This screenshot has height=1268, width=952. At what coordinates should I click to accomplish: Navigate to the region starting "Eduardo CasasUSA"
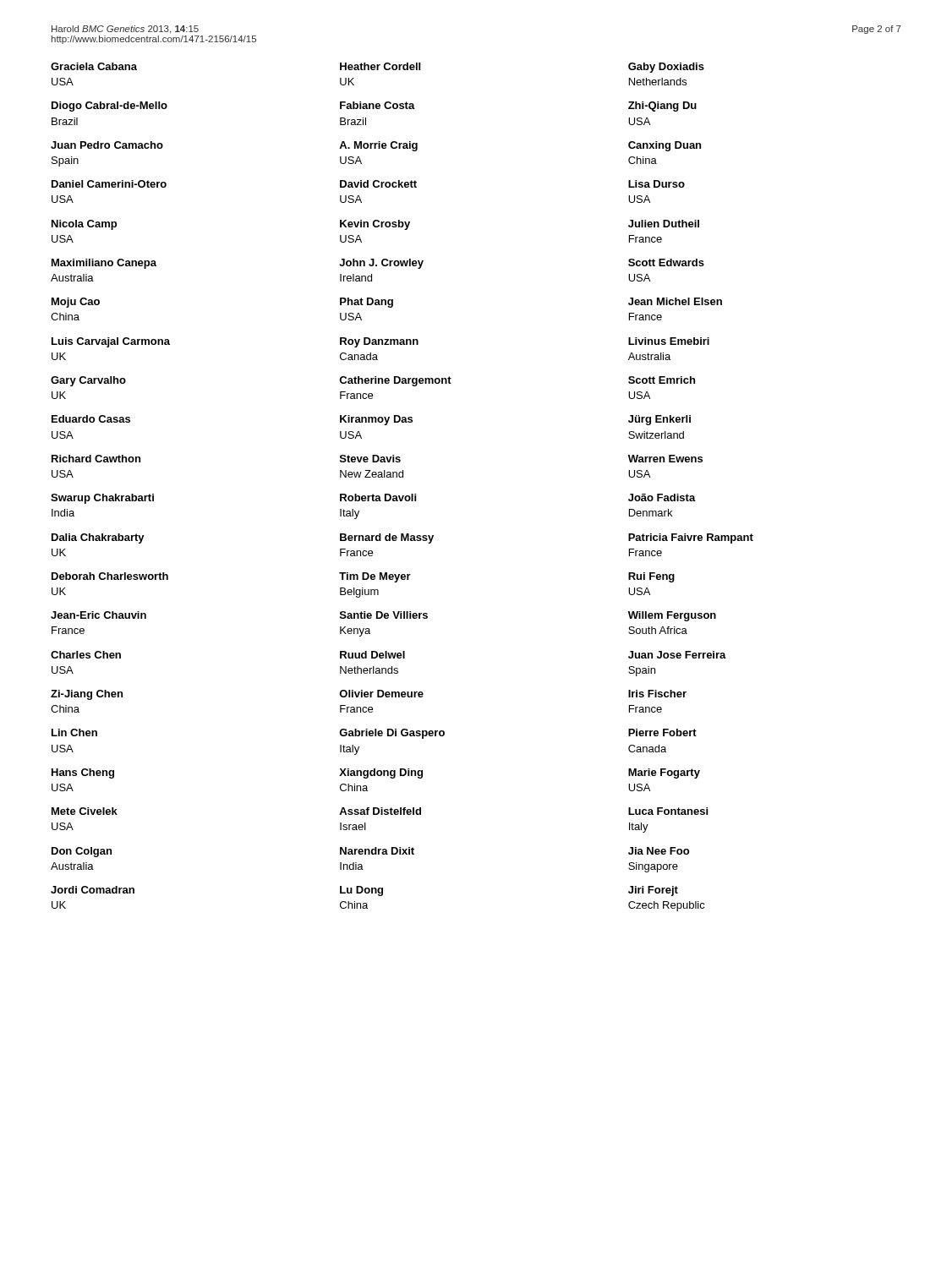[x=91, y=419]
